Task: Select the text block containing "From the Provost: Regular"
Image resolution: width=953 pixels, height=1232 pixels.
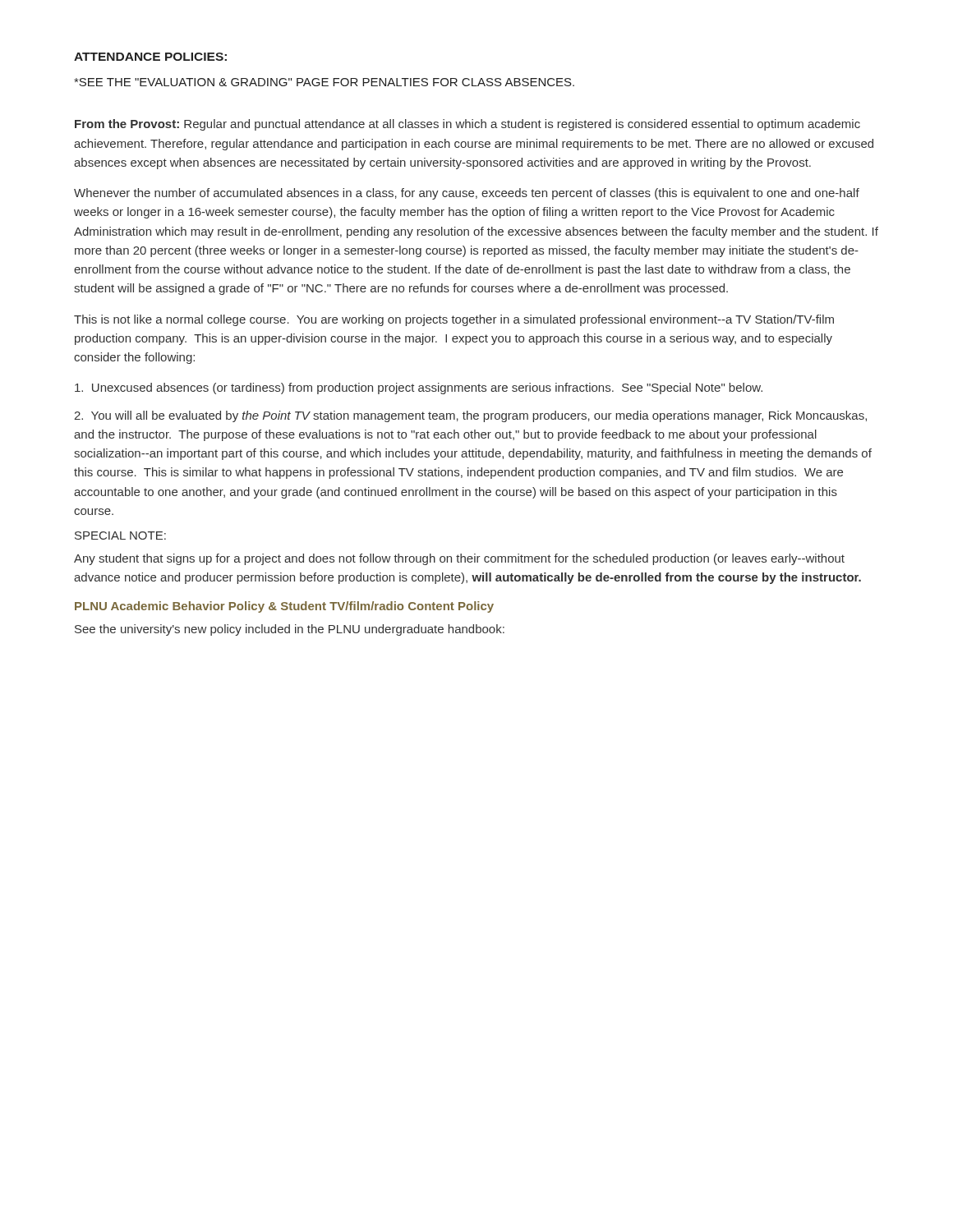Action: [x=474, y=143]
